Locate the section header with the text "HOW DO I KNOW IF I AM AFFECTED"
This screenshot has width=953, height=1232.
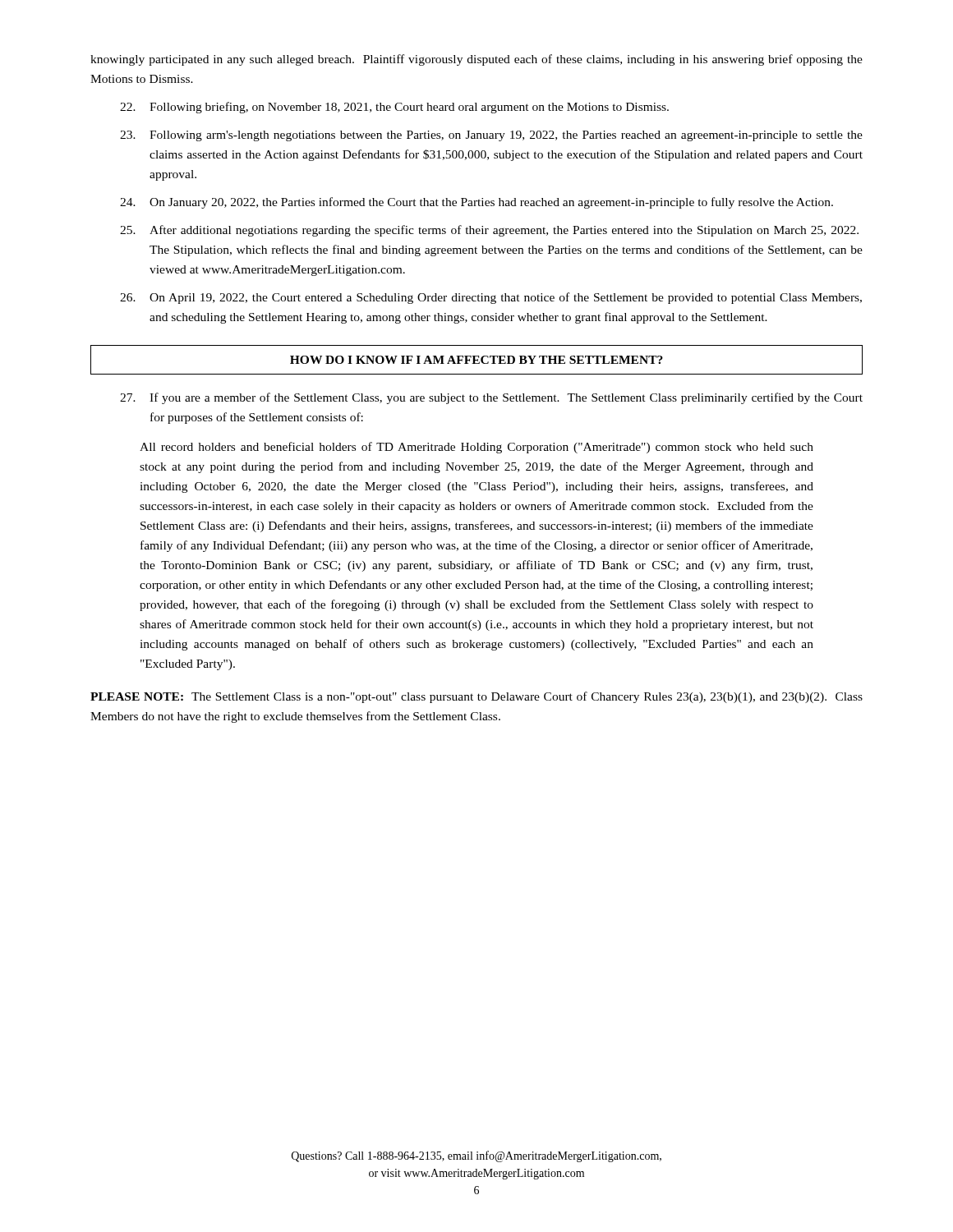(x=476, y=359)
